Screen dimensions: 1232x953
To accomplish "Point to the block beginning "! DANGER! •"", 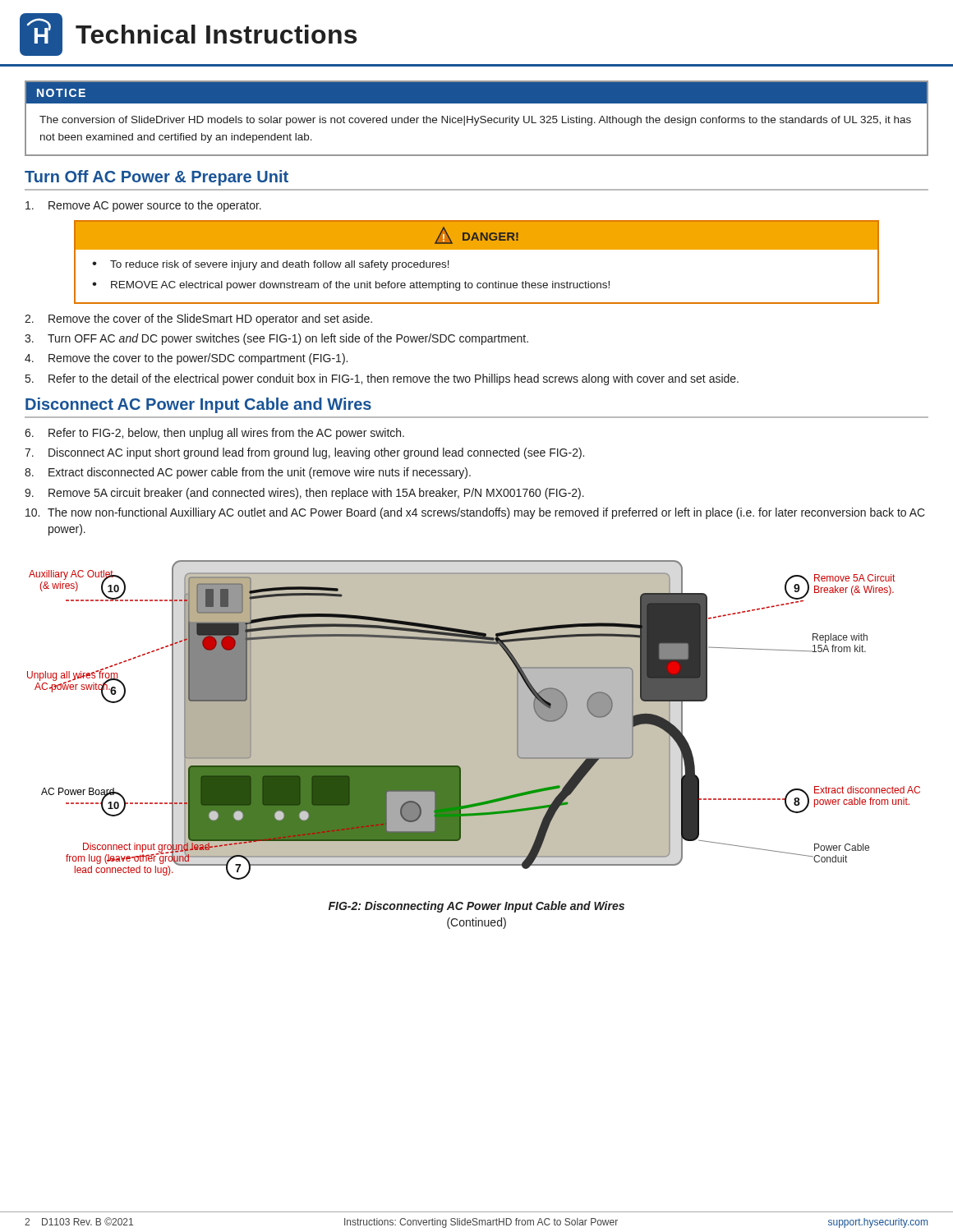I will coord(476,262).
